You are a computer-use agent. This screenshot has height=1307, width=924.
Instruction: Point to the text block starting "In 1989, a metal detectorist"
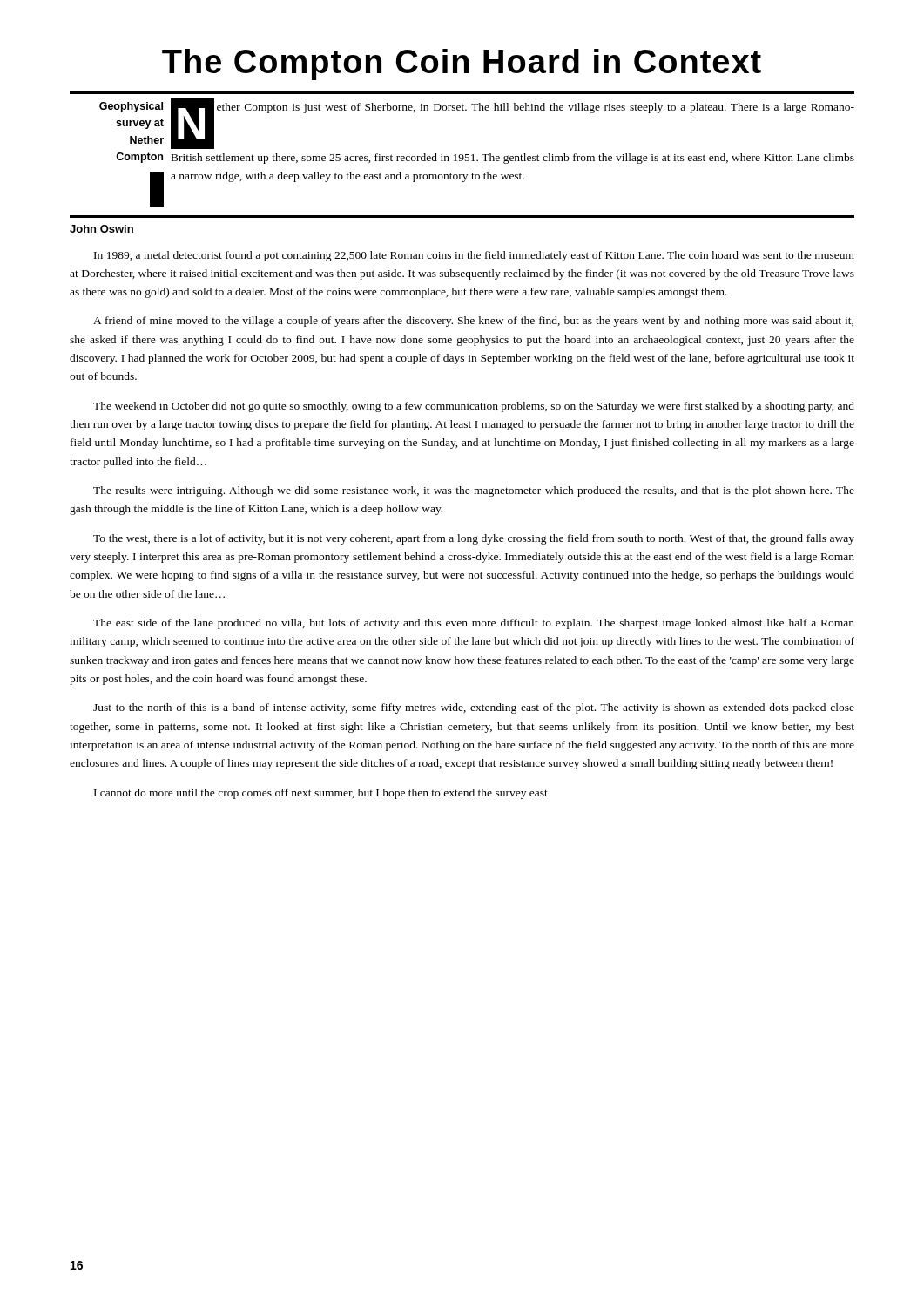tap(462, 273)
